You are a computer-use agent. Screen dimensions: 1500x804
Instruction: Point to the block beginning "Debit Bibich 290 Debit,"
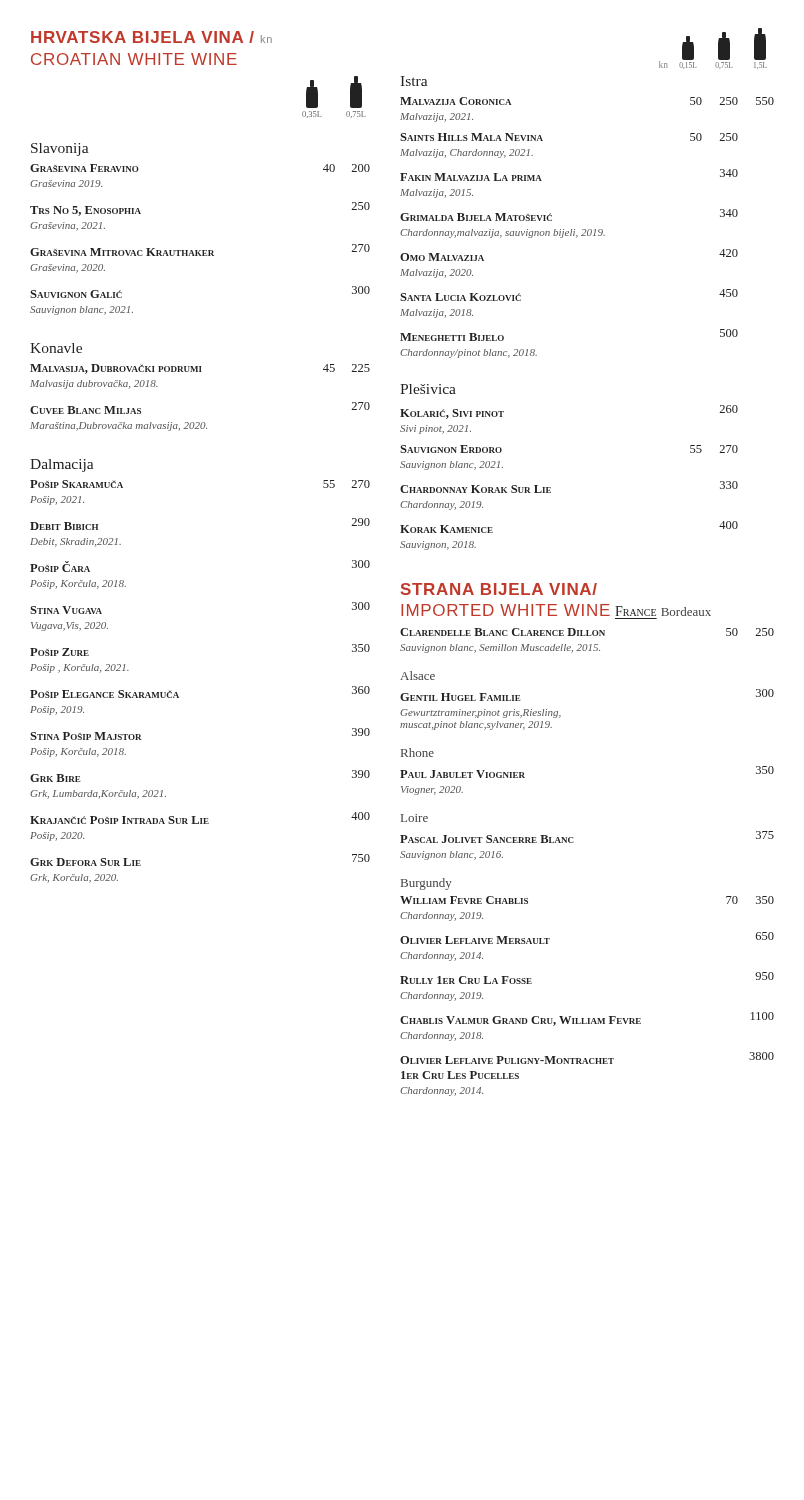point(70,524)
